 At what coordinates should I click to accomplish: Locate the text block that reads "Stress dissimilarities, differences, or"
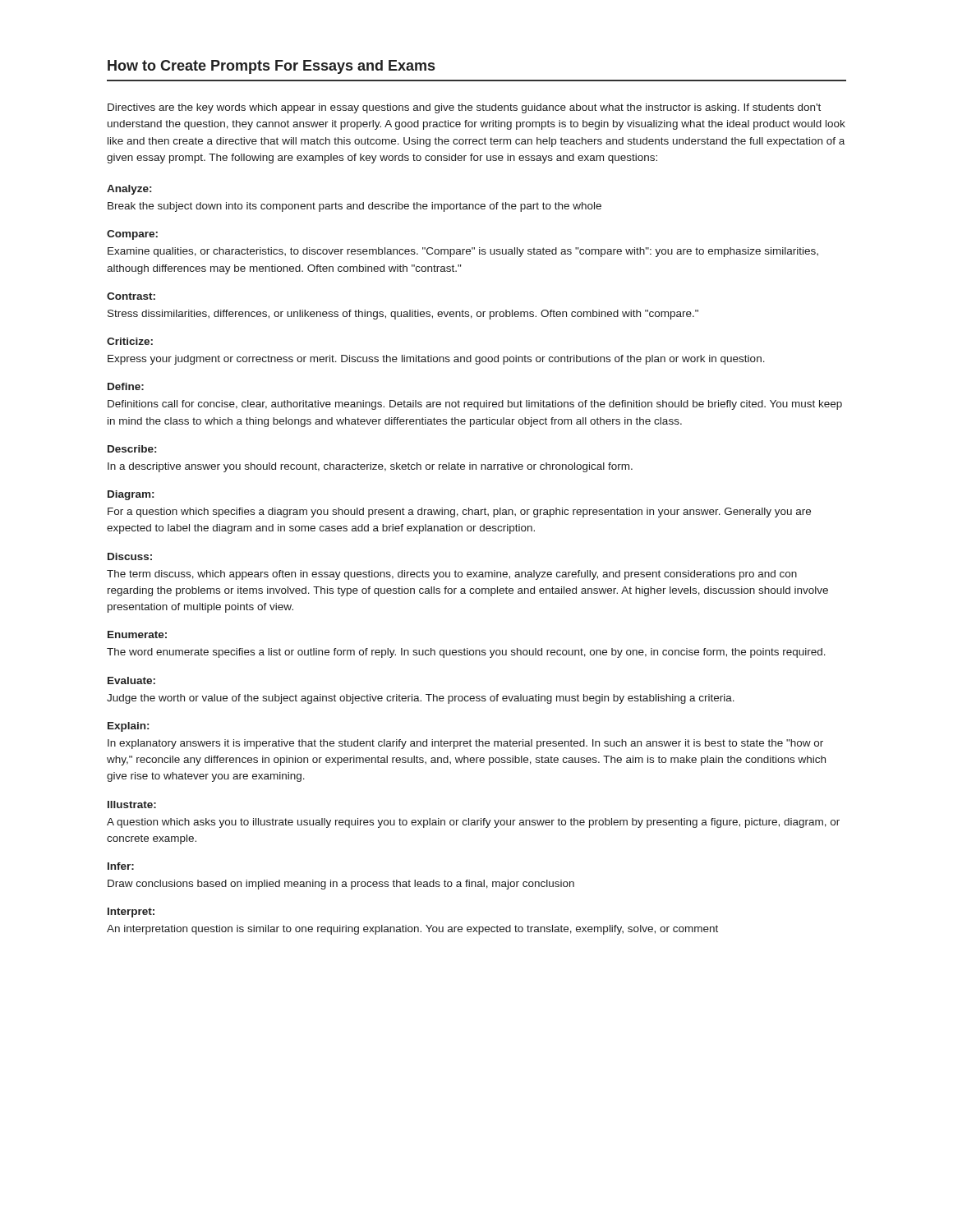pyautogui.click(x=476, y=314)
